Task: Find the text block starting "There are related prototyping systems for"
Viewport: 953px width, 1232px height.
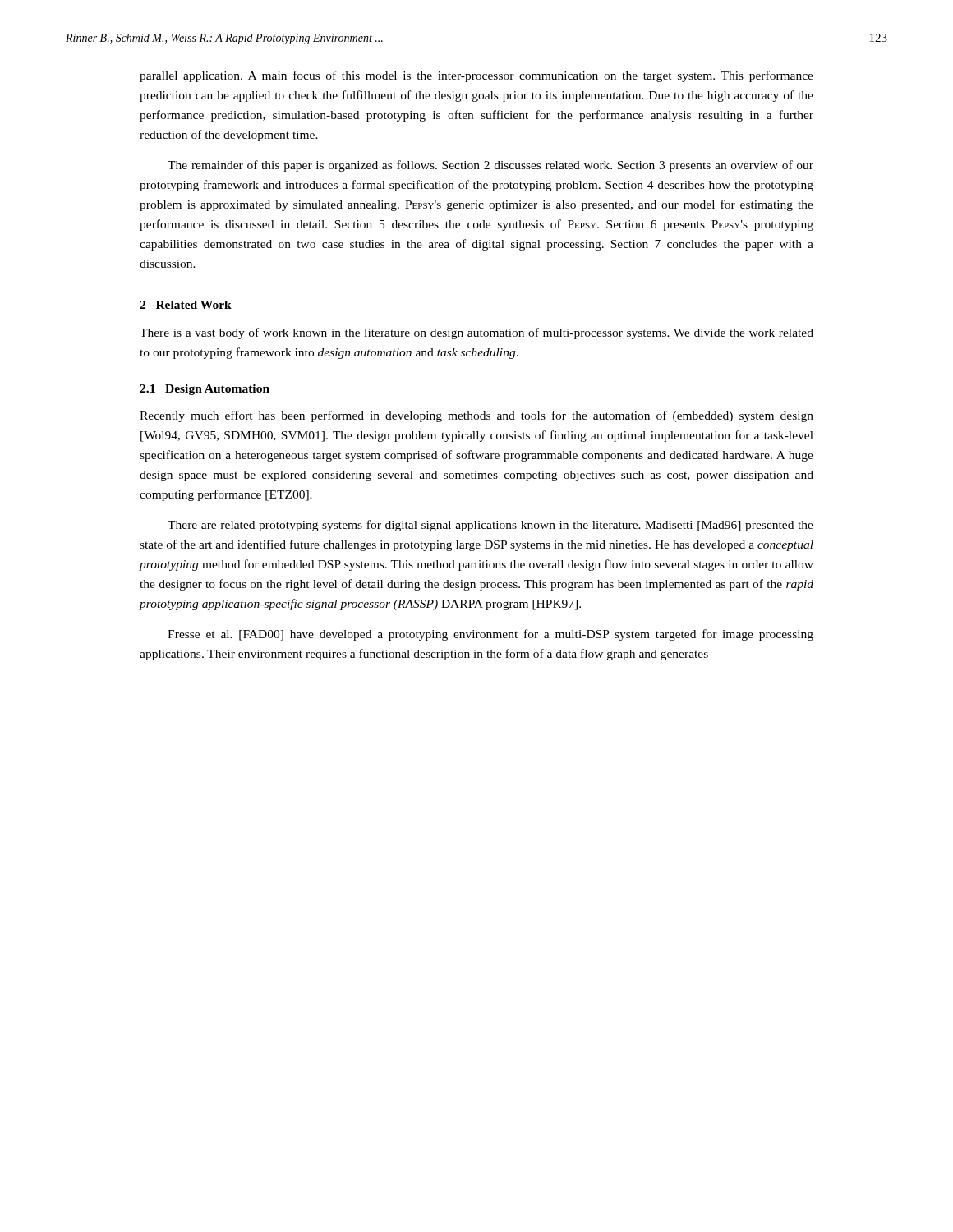Action: pyautogui.click(x=476, y=565)
